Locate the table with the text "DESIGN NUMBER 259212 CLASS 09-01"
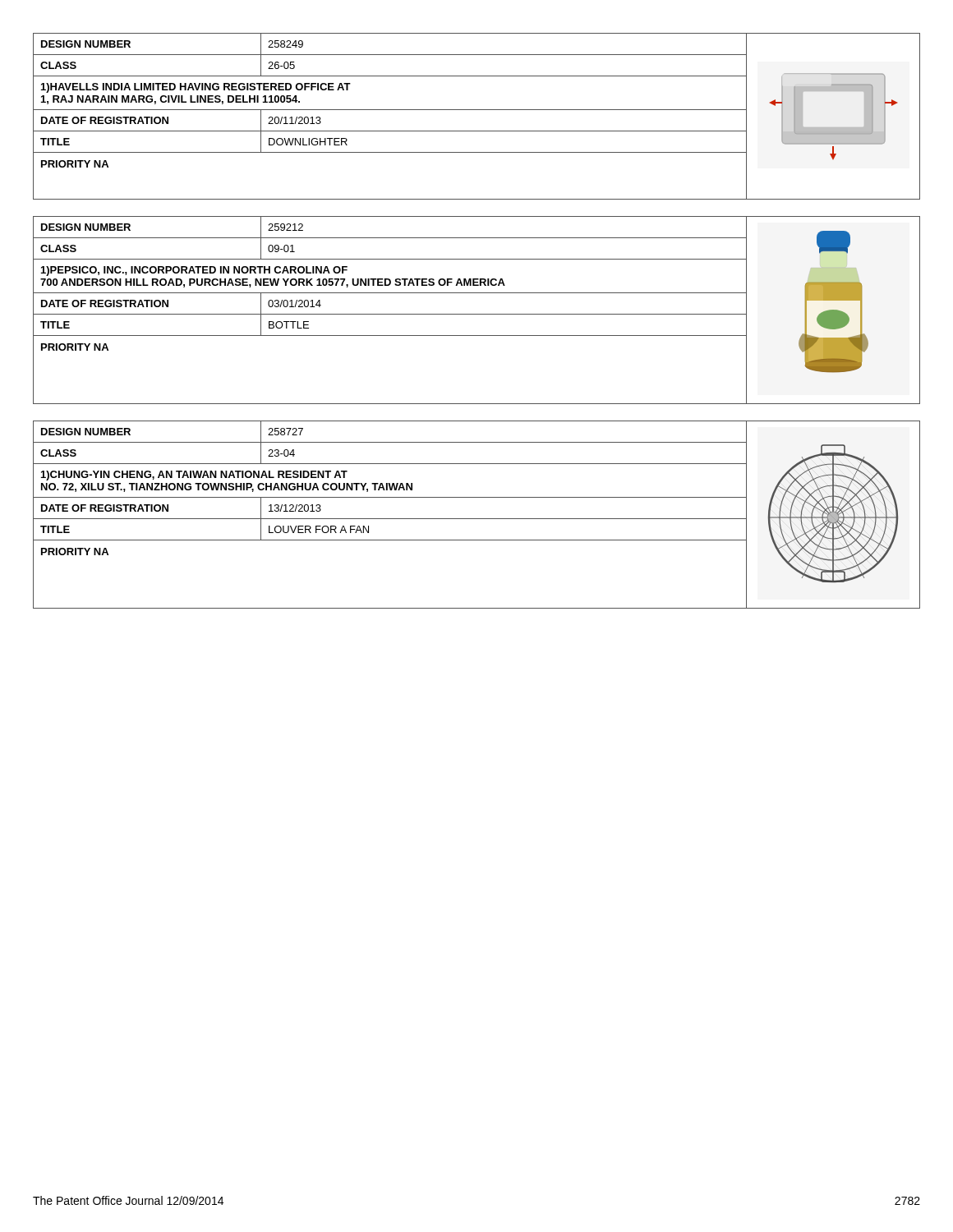The height and width of the screenshot is (1232, 953). [476, 310]
